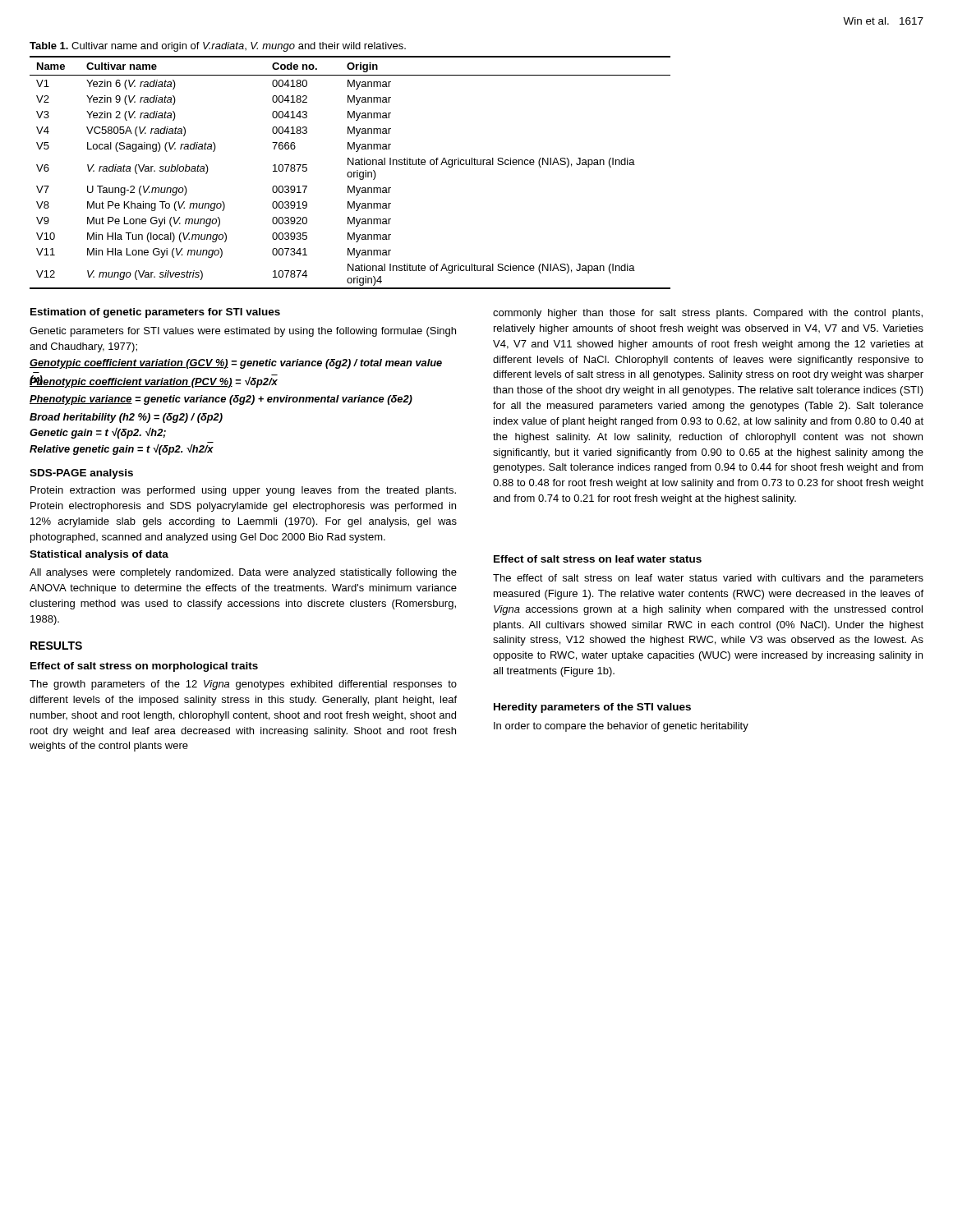Select the block starting "Genetic parameters for"
The image size is (953, 1232).
pyautogui.click(x=243, y=338)
